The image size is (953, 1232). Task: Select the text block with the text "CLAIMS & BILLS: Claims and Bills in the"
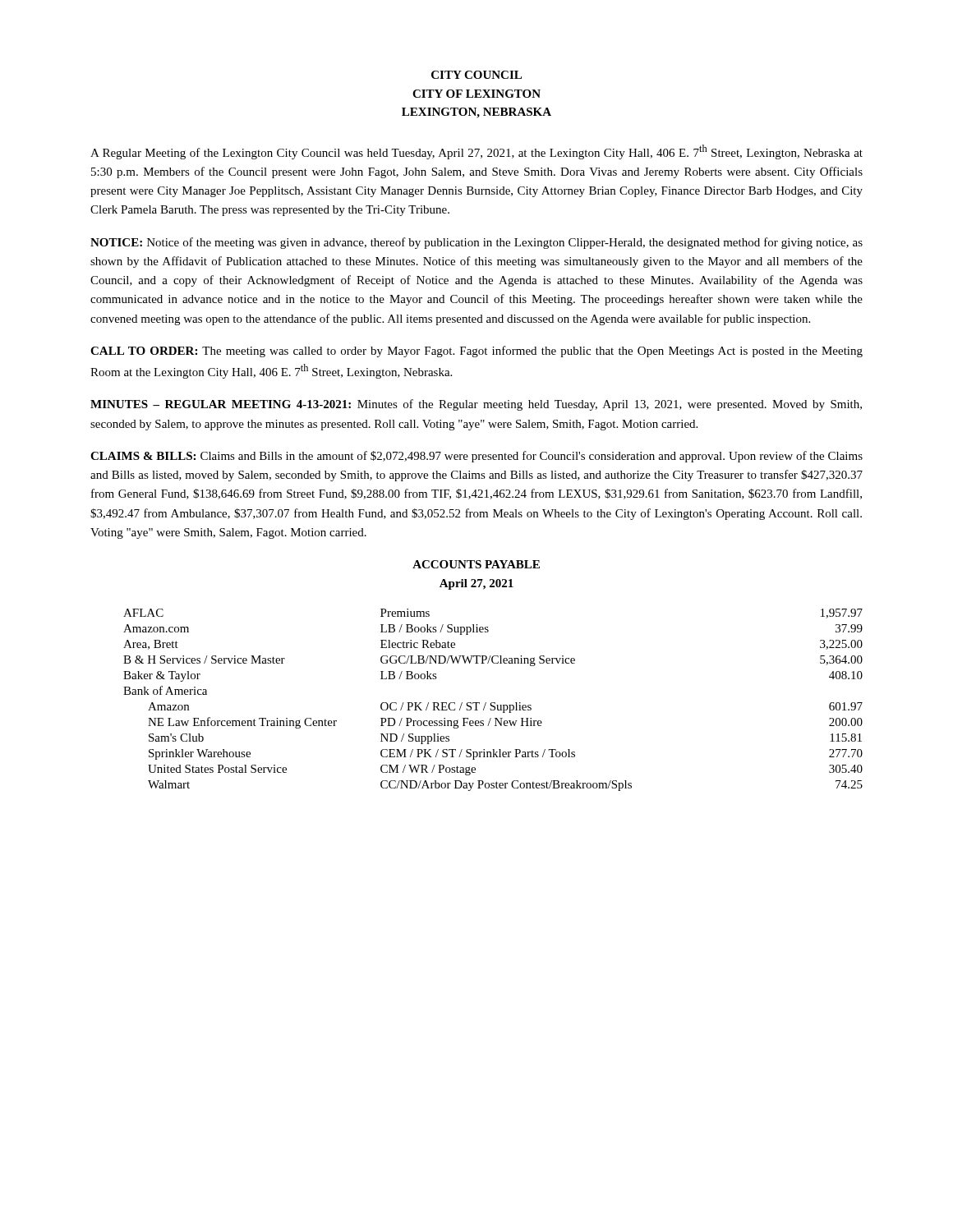(x=476, y=494)
